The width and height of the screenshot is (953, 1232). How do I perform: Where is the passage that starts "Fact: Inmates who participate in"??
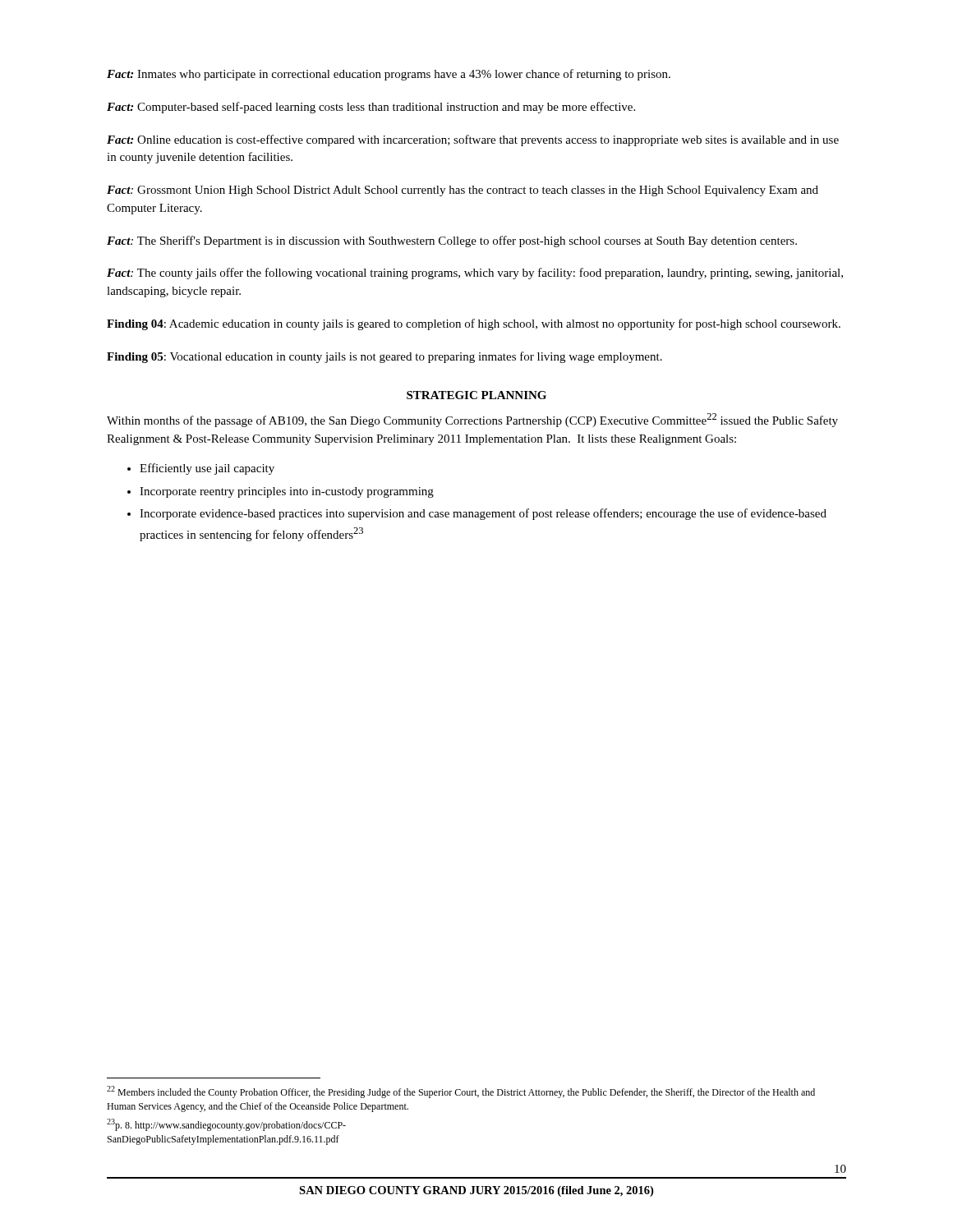389,74
